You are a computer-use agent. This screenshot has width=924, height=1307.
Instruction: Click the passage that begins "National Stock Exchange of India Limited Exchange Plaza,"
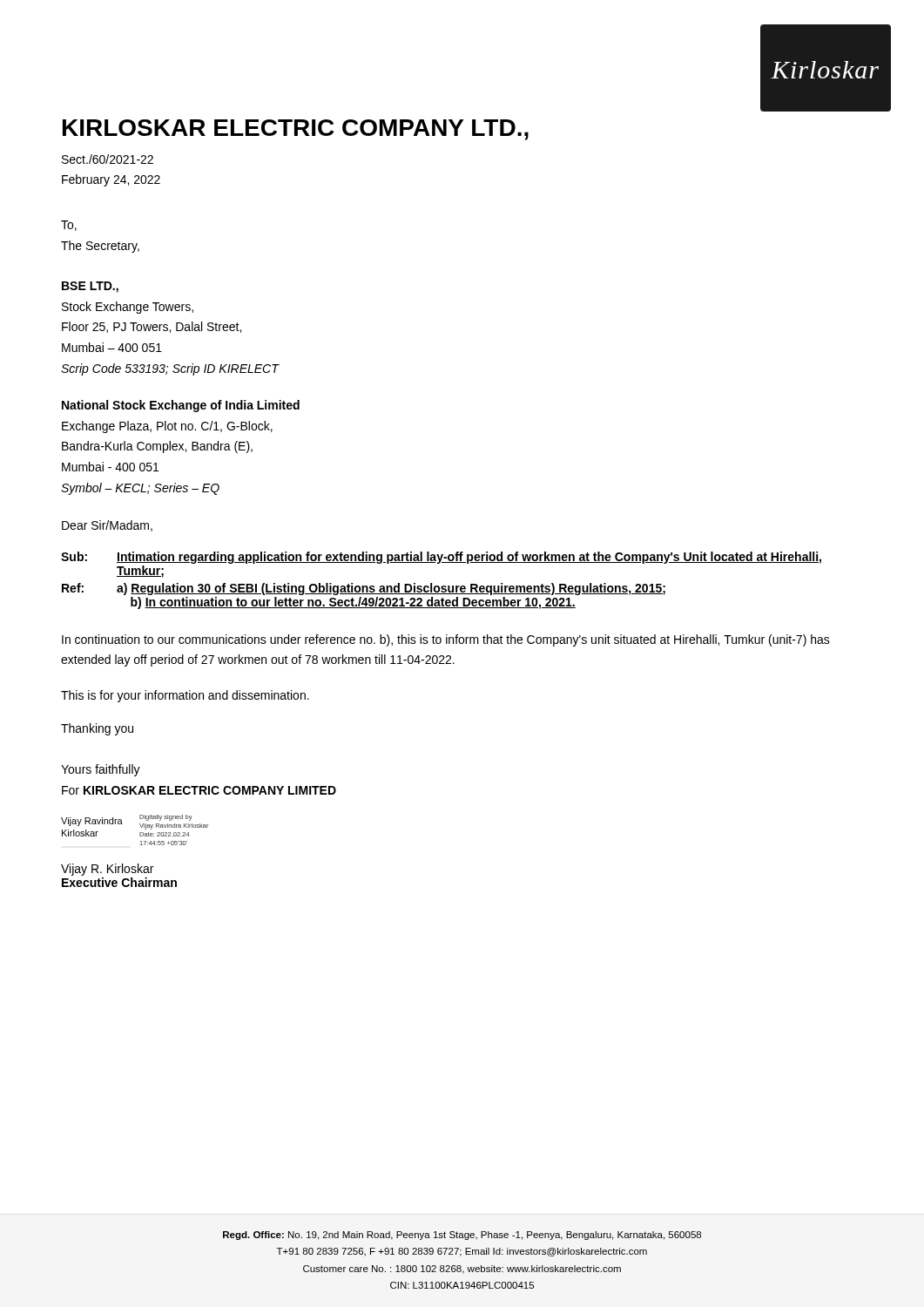181,446
